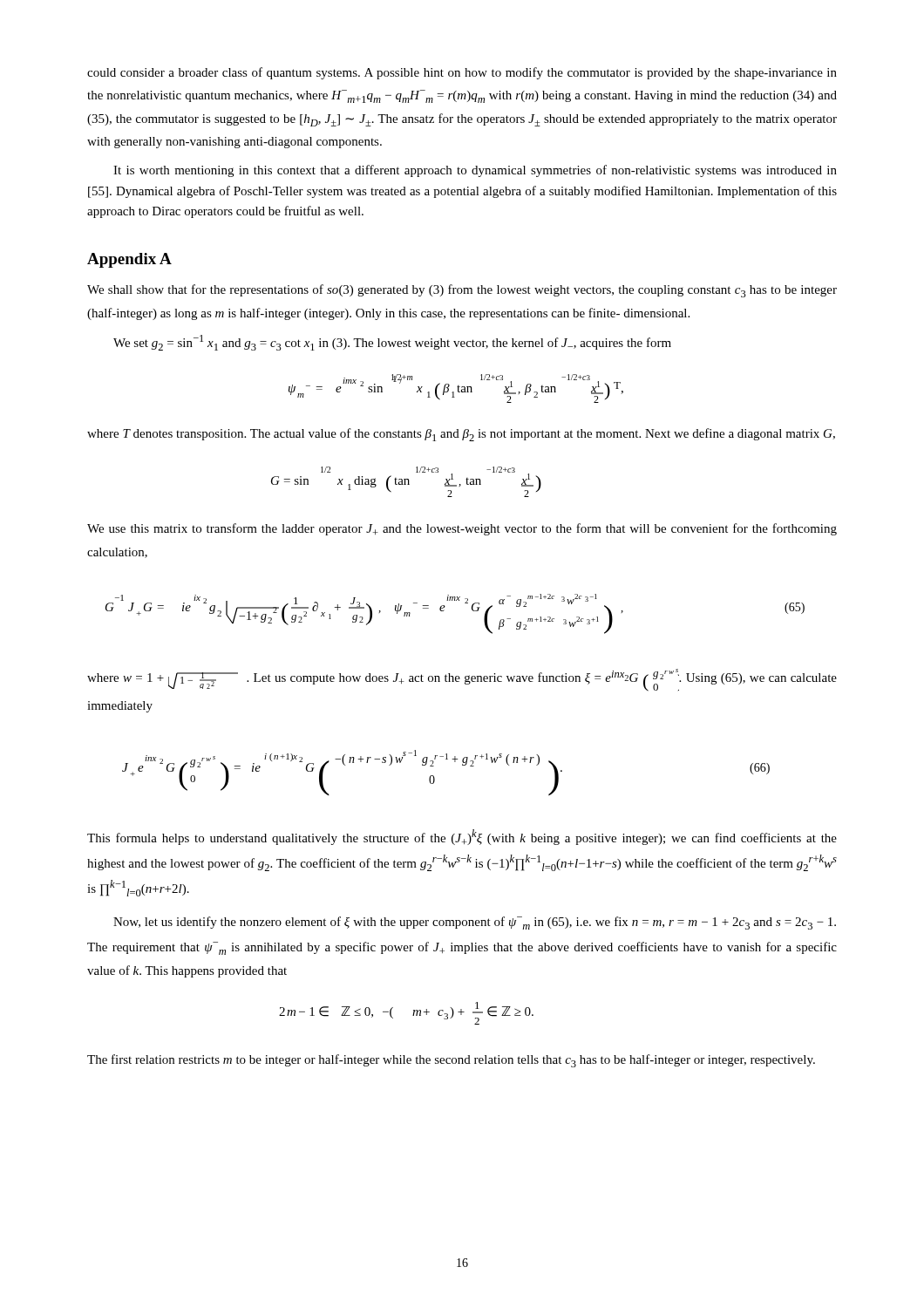Screen dimensions: 1308x924
Task: Navigate to the region starting "We shall show that for the representations"
Action: click(462, 301)
